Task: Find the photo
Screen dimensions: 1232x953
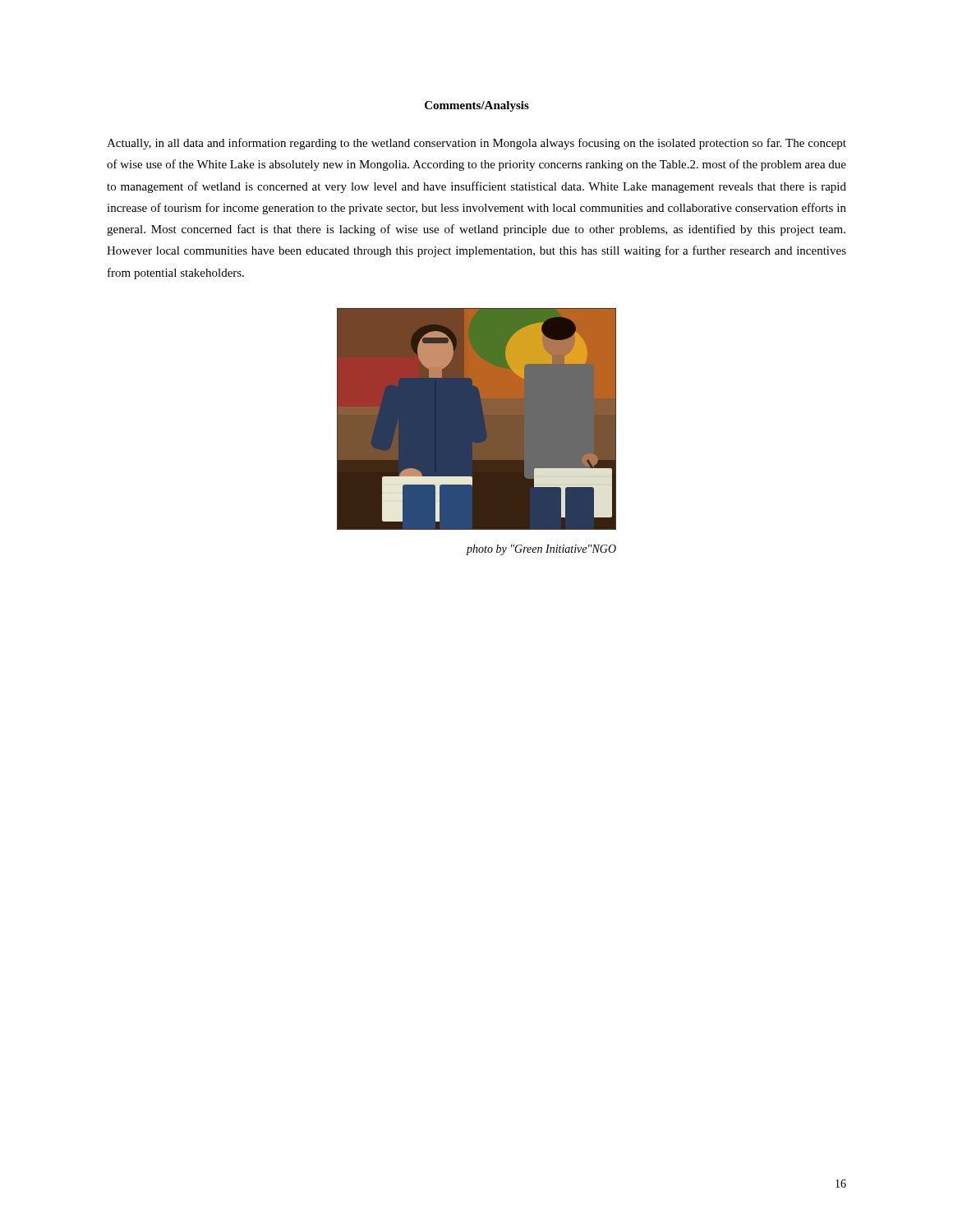Action: (x=476, y=419)
